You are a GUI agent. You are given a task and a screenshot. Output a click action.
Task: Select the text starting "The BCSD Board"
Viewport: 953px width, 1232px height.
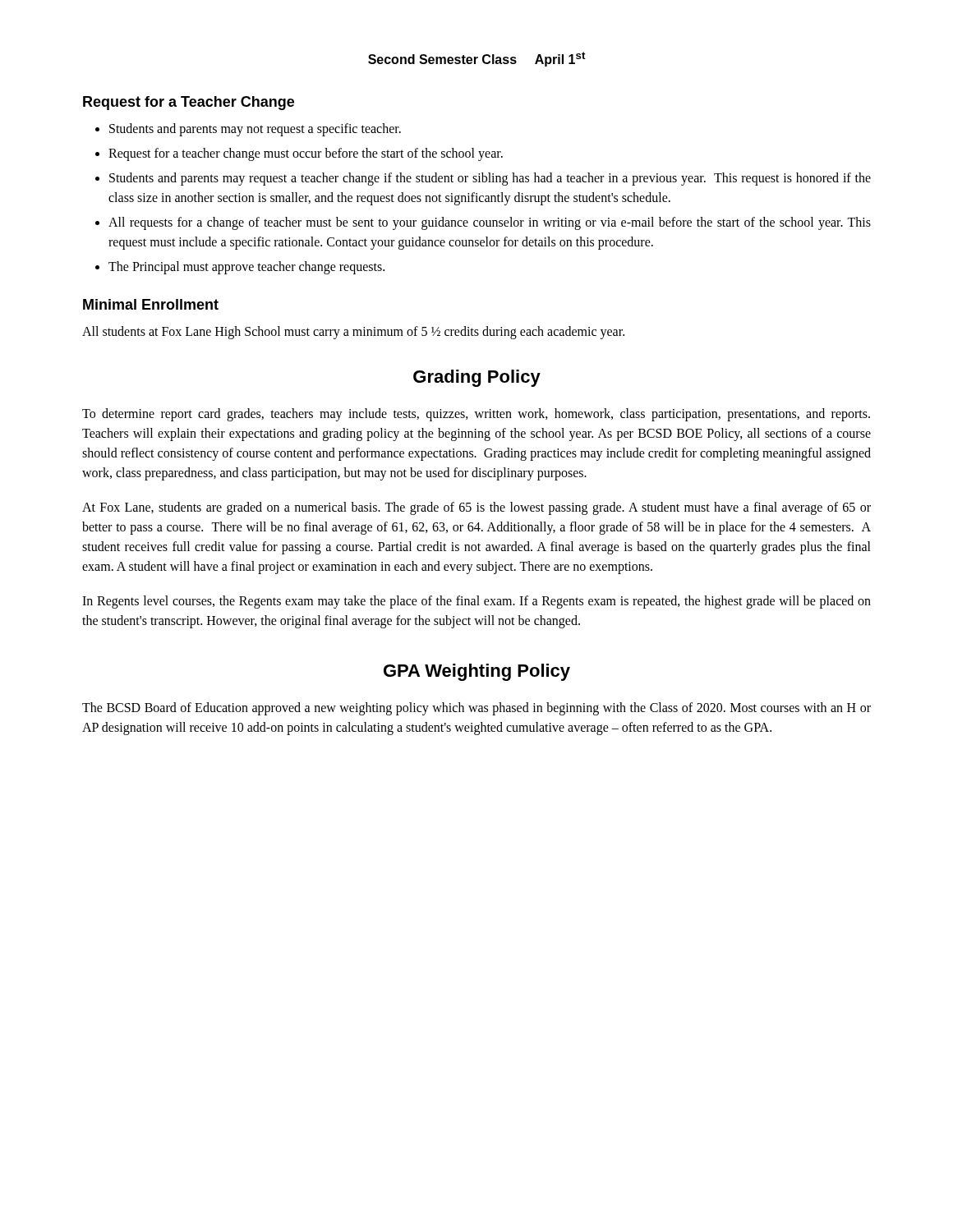[476, 718]
